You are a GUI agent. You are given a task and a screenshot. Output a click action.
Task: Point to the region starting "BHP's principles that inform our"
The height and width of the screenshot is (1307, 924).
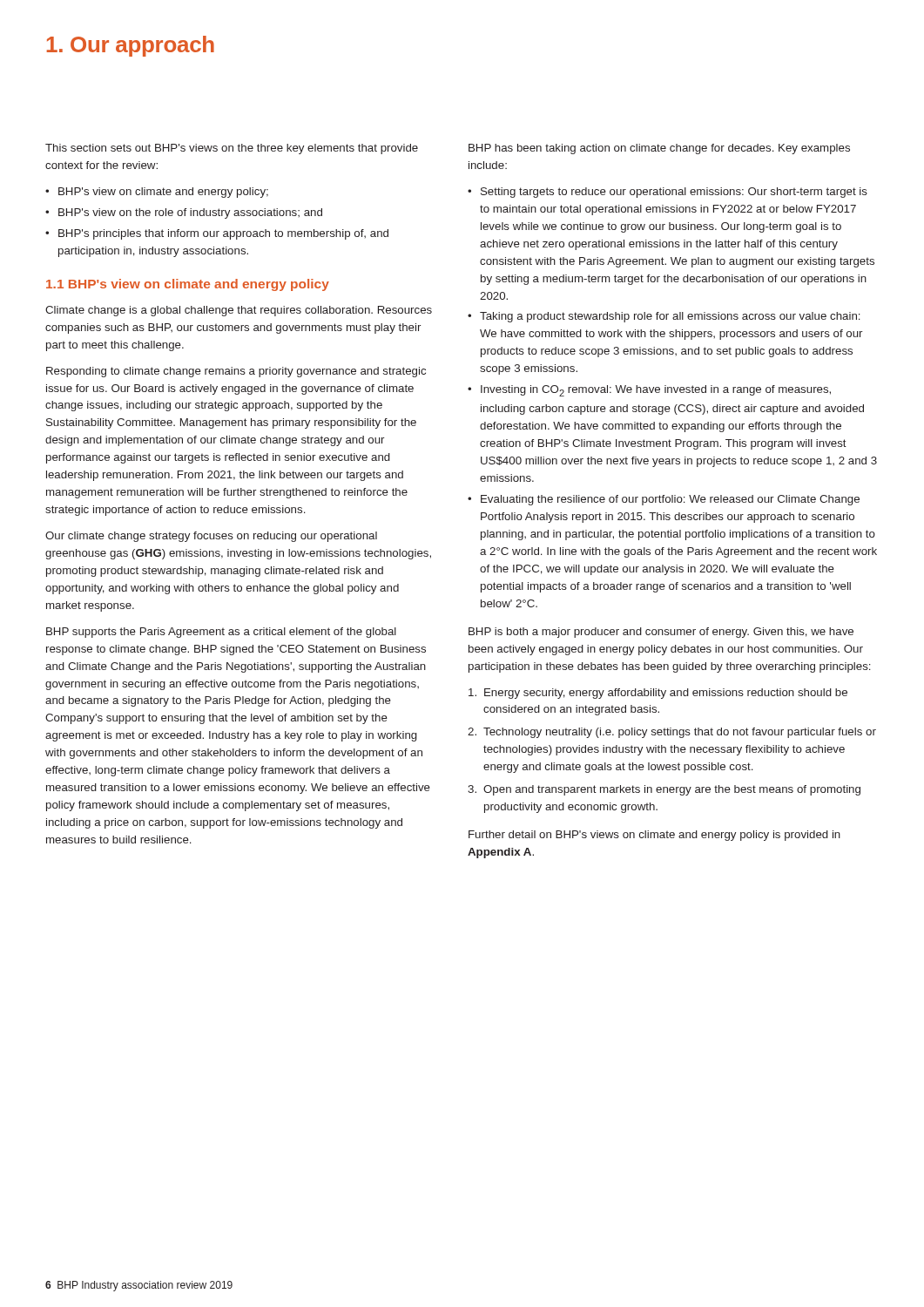[223, 242]
